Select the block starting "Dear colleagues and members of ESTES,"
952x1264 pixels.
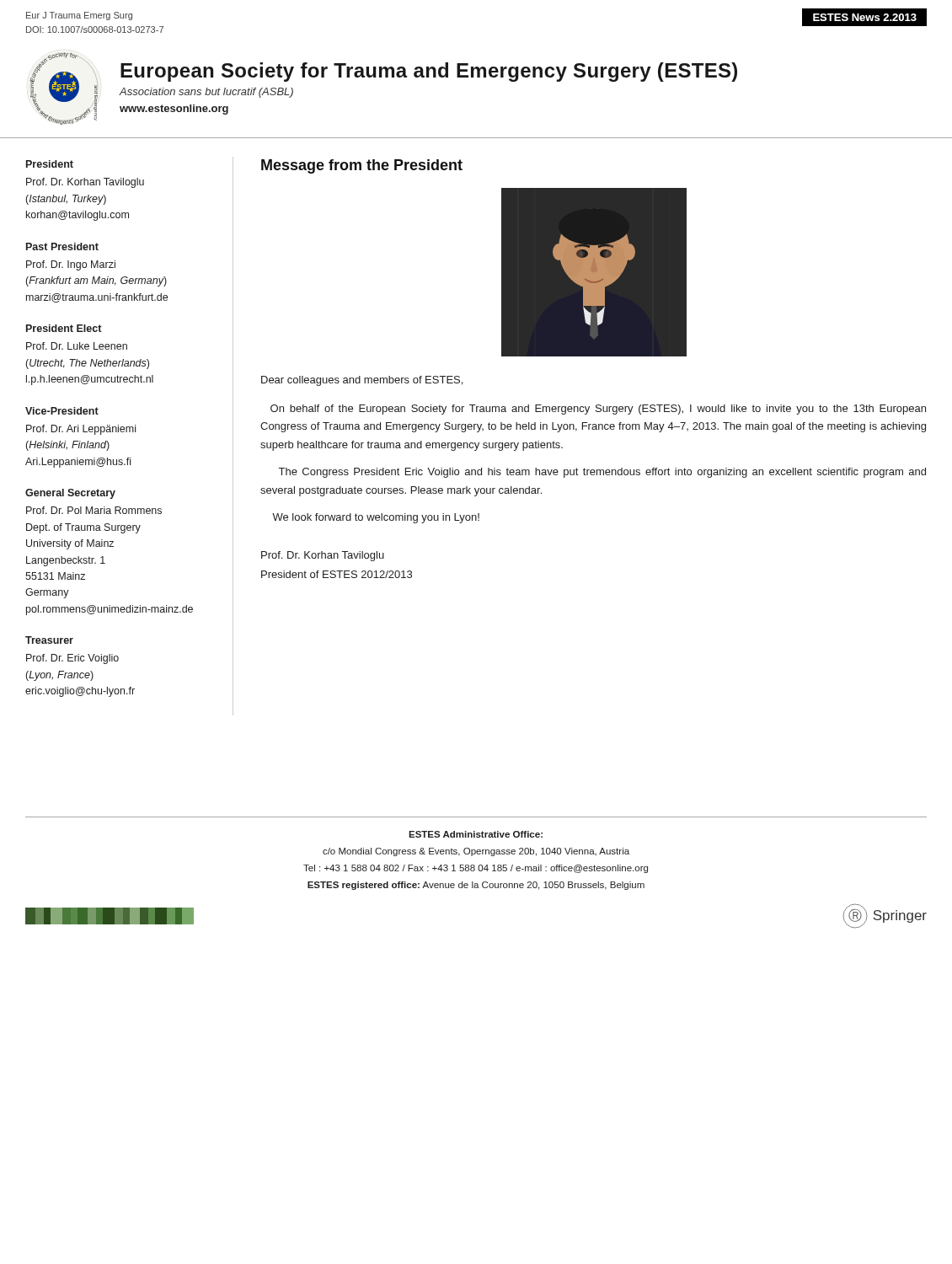pyautogui.click(x=362, y=380)
